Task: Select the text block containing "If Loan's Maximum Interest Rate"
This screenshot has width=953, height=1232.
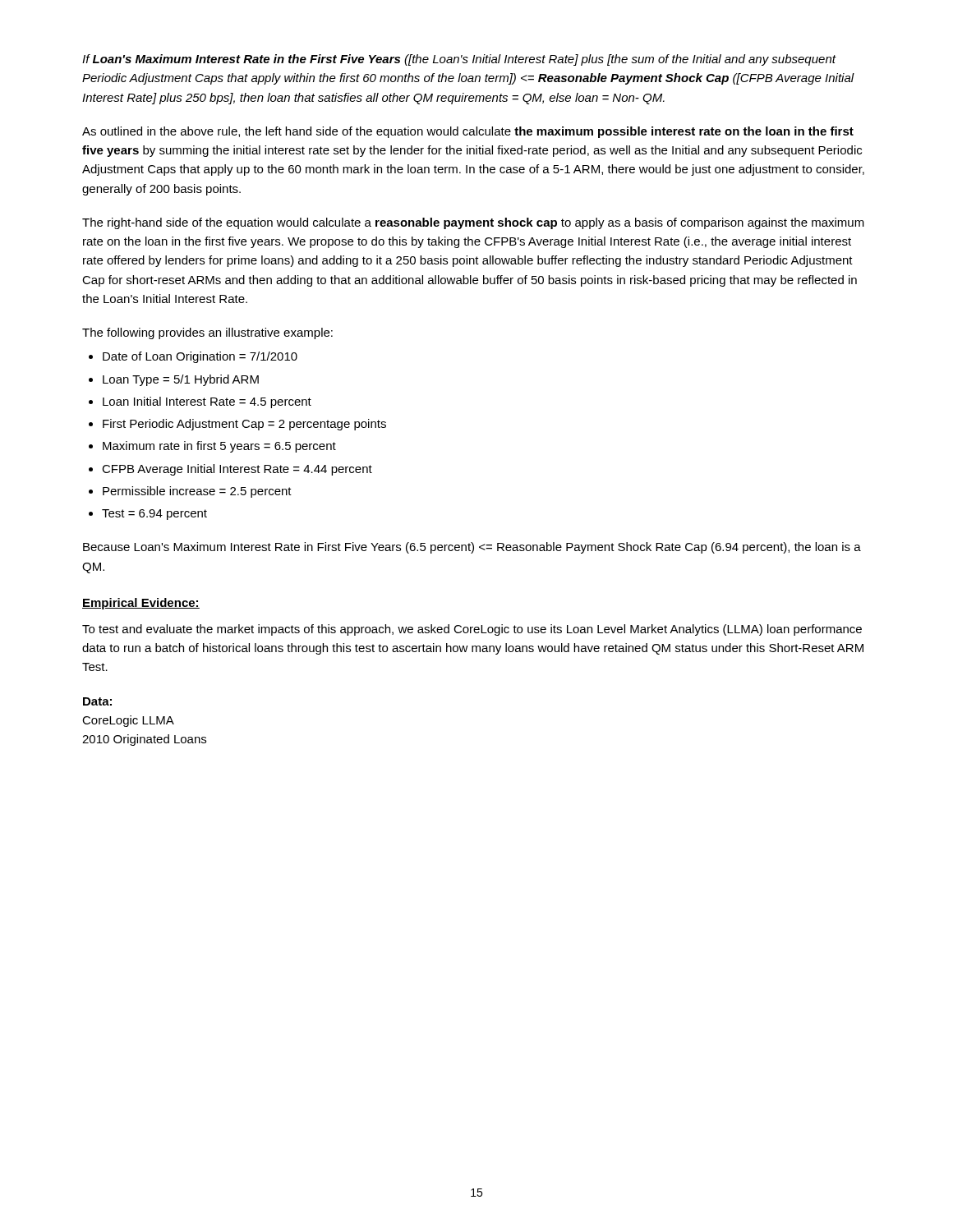Action: point(468,78)
